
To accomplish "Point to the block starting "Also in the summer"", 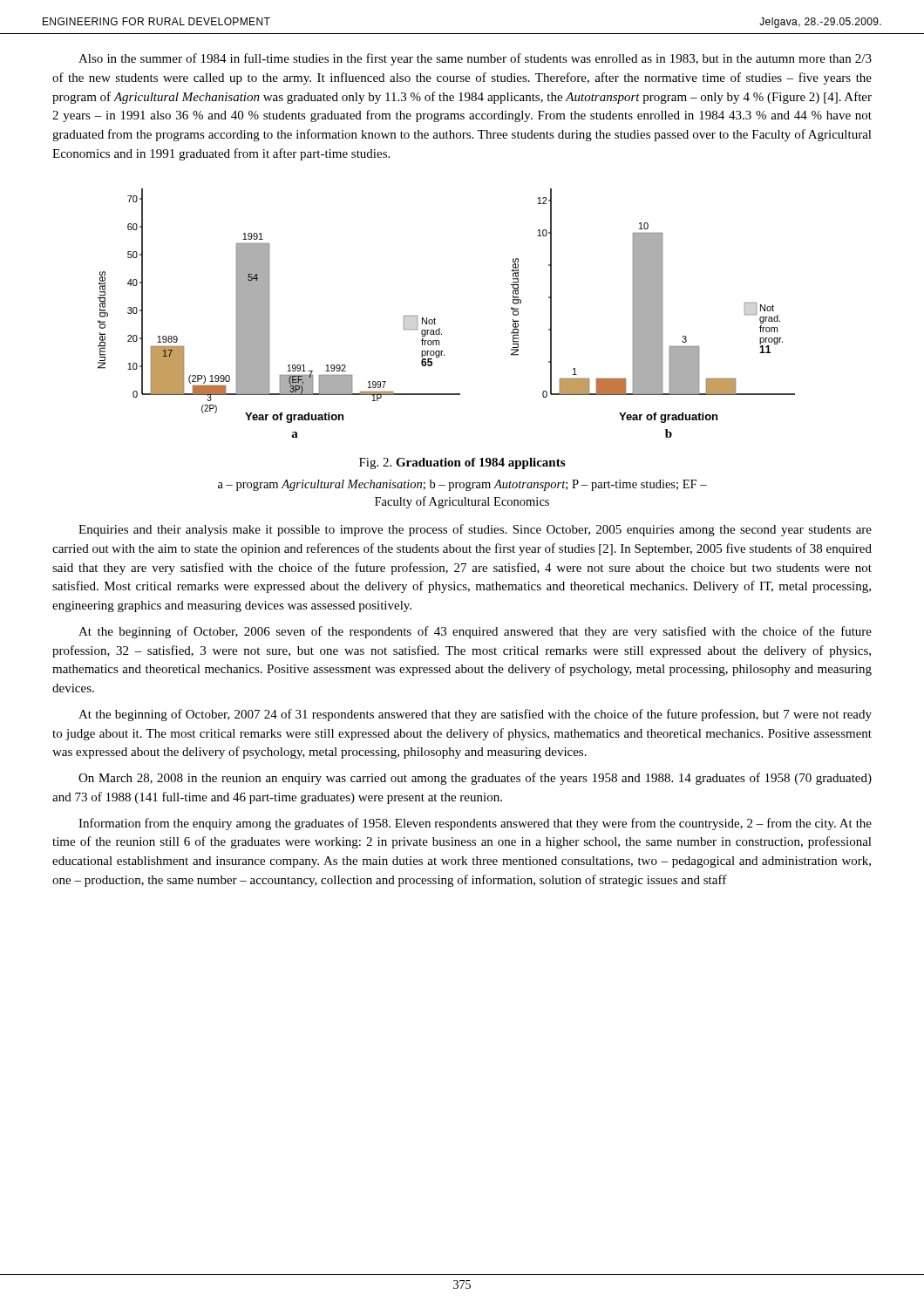I will coord(462,107).
